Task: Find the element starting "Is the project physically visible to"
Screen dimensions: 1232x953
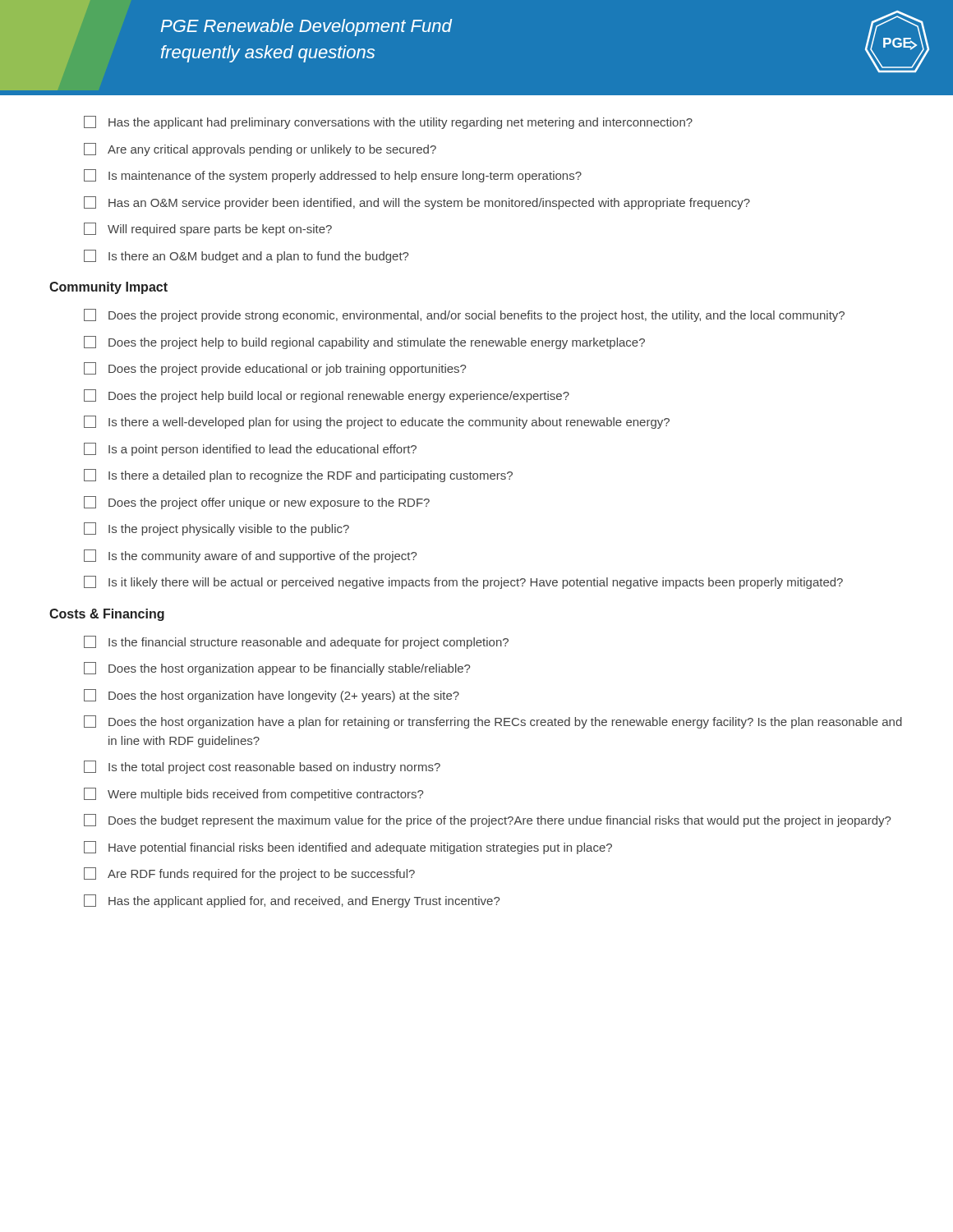Action: pos(217,529)
